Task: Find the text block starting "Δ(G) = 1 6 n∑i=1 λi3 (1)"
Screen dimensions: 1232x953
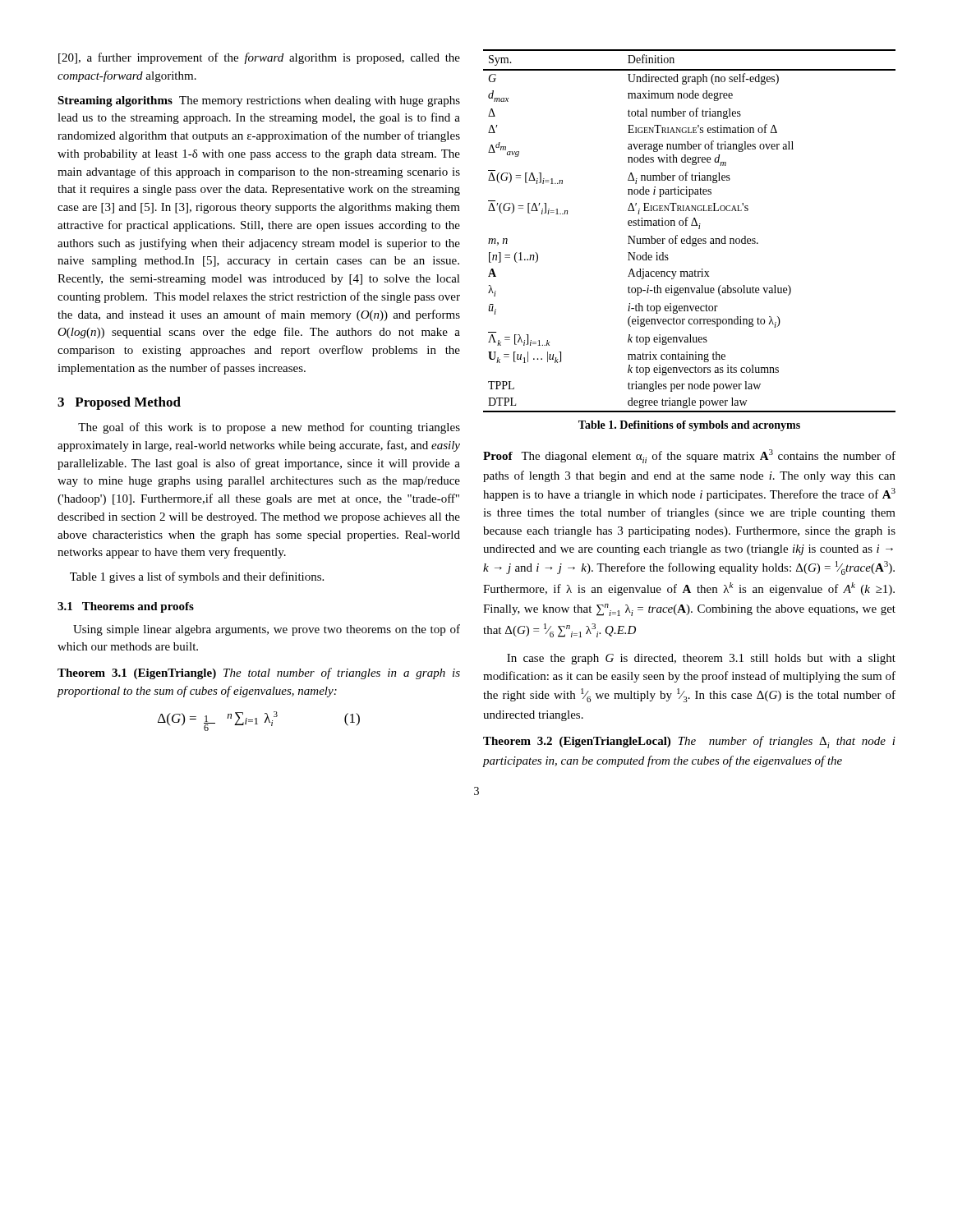Action: point(259,718)
